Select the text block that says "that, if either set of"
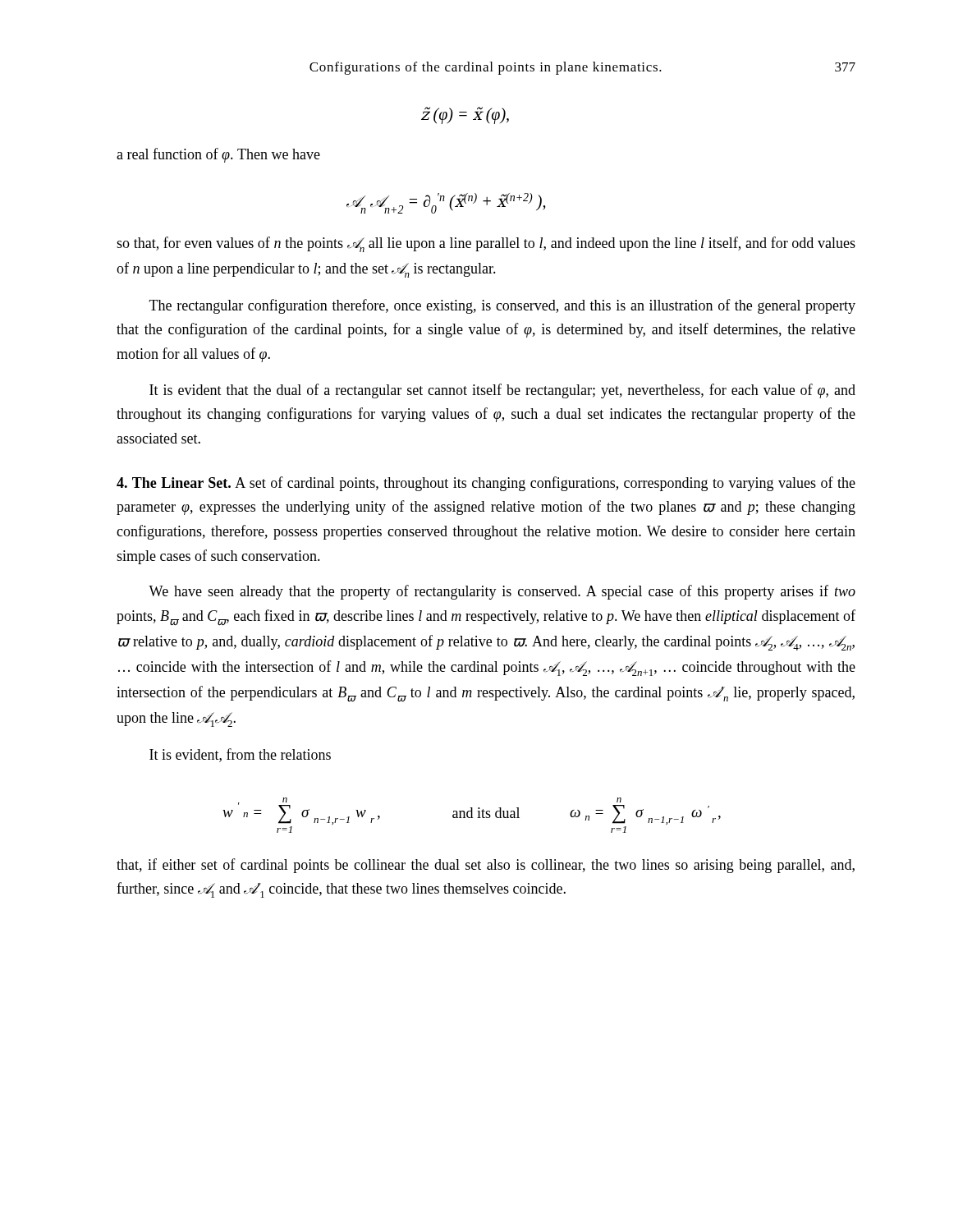 click(486, 878)
